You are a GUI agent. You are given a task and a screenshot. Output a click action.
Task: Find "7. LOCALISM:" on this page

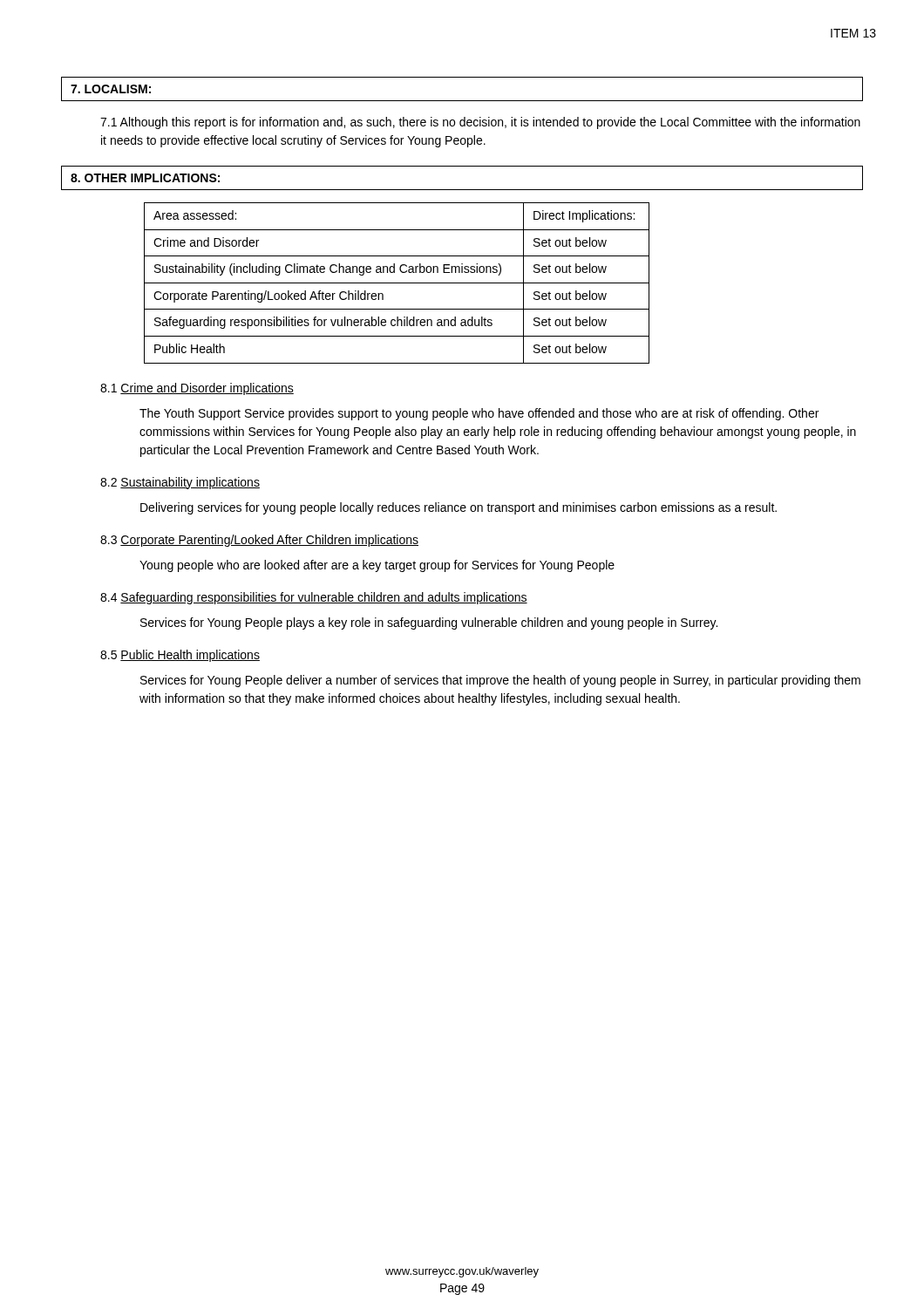111,89
